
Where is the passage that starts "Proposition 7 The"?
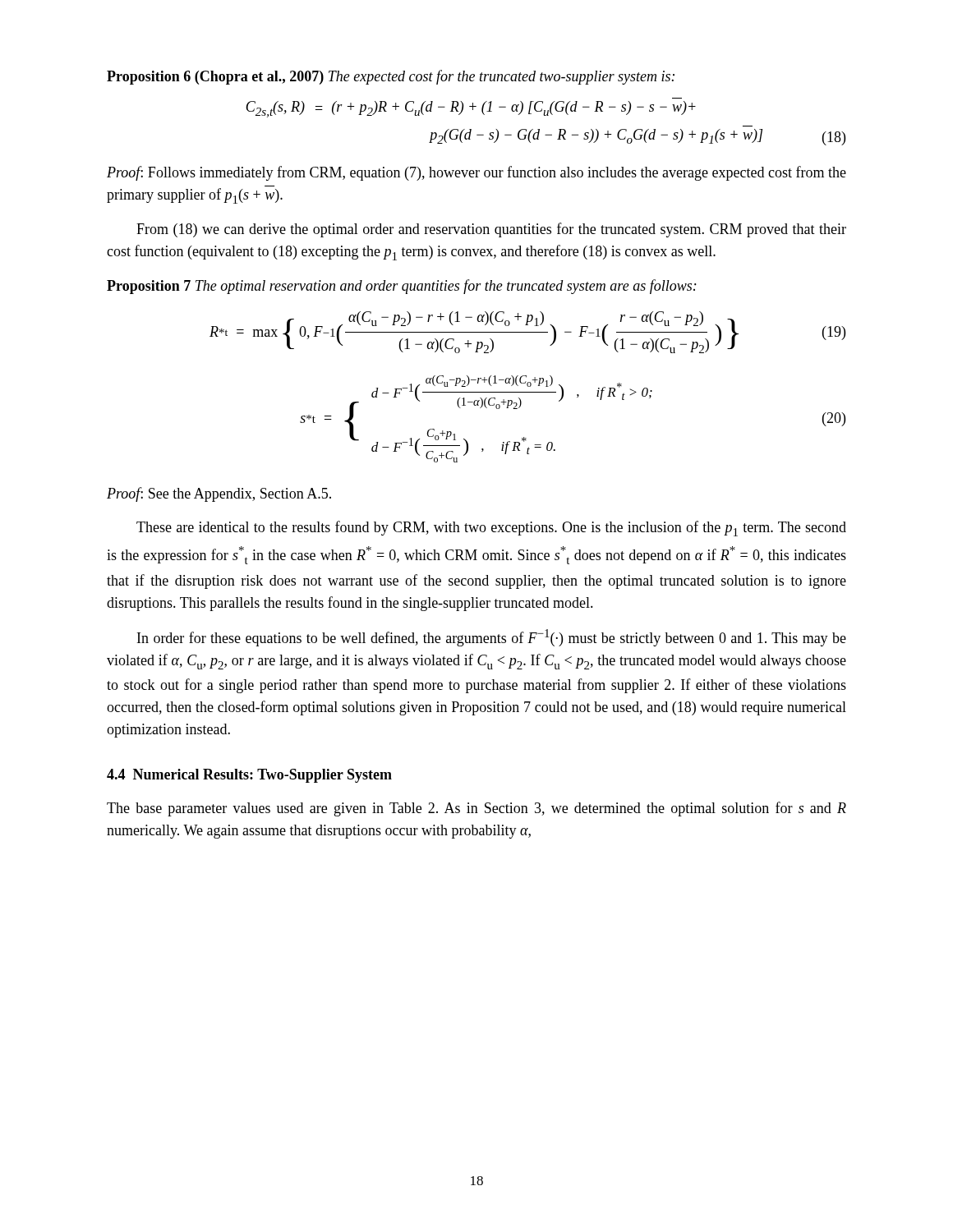pyautogui.click(x=402, y=286)
